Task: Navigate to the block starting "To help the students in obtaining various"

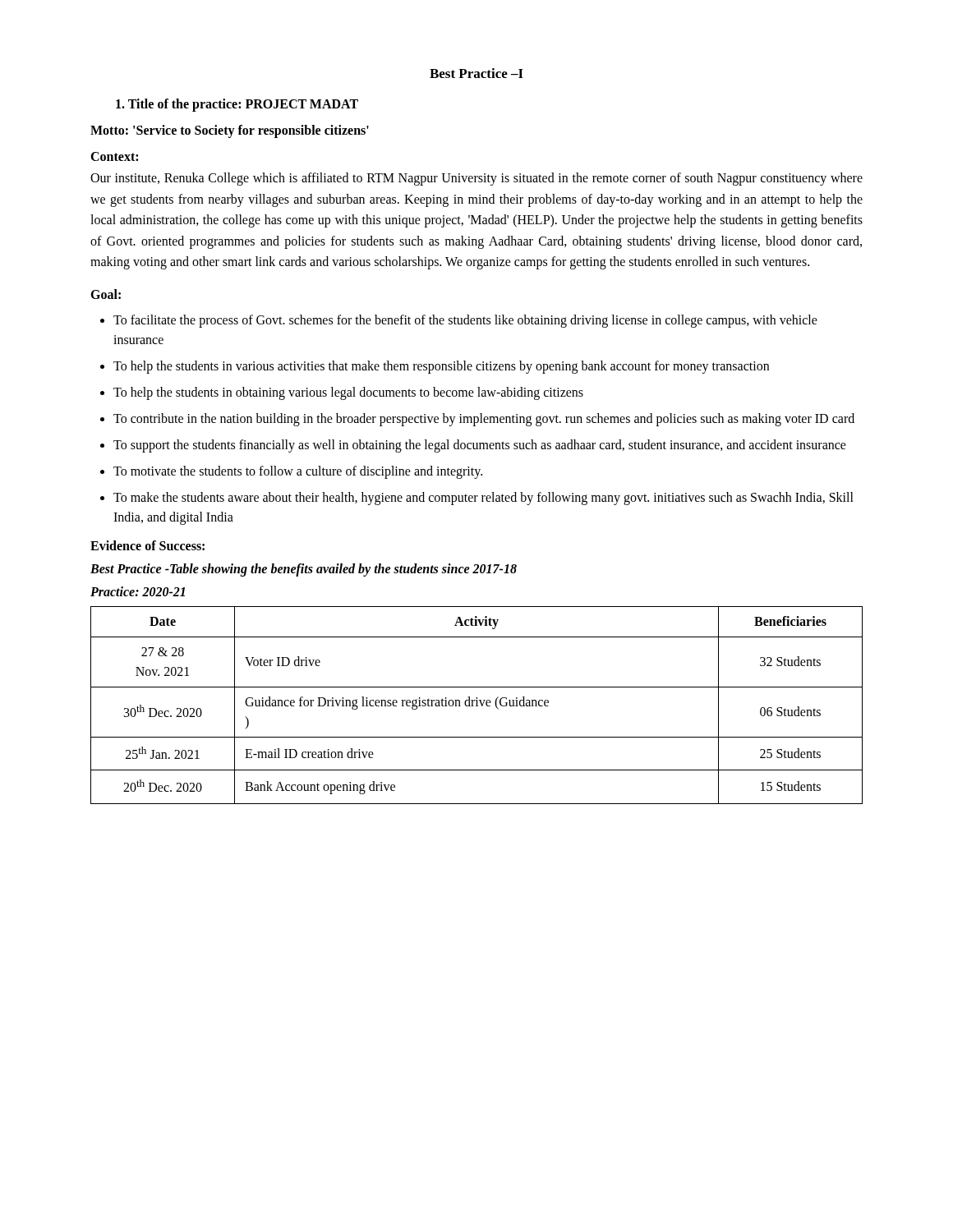Action: [348, 392]
